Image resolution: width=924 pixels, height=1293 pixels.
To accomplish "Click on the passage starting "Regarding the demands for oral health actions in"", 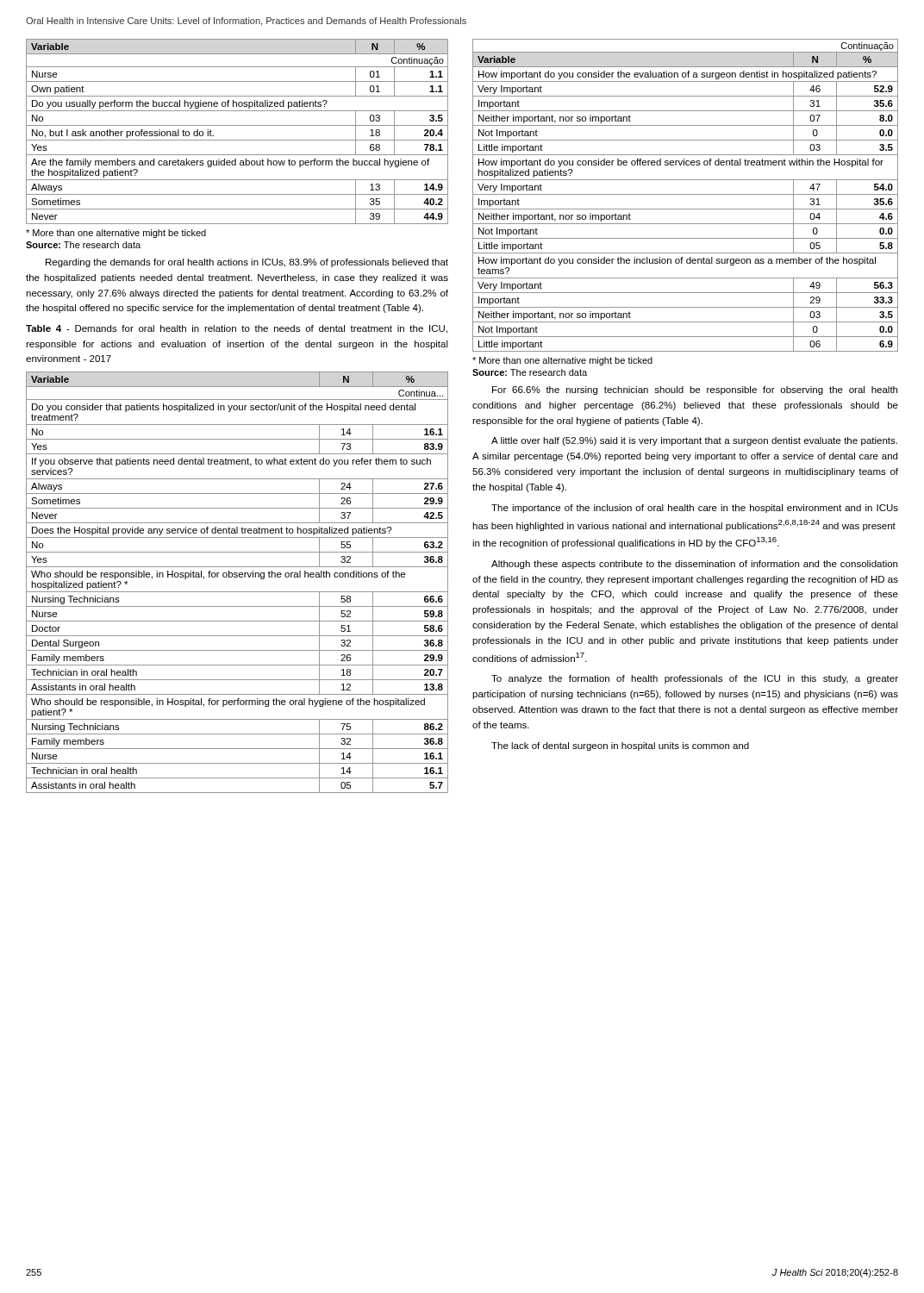I will point(237,285).
